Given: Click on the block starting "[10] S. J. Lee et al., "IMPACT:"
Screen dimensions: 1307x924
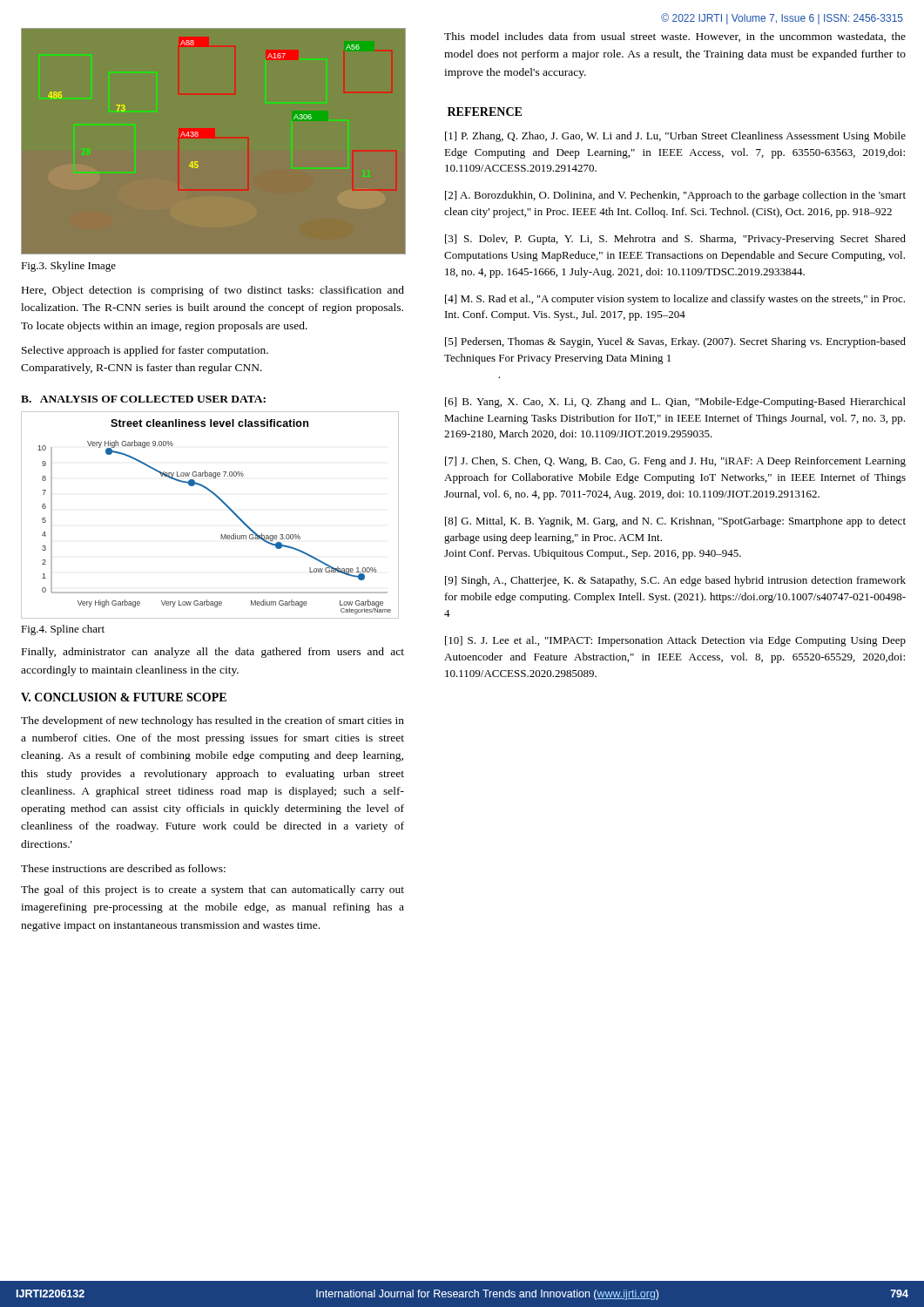Looking at the screenshot, I should click(675, 656).
